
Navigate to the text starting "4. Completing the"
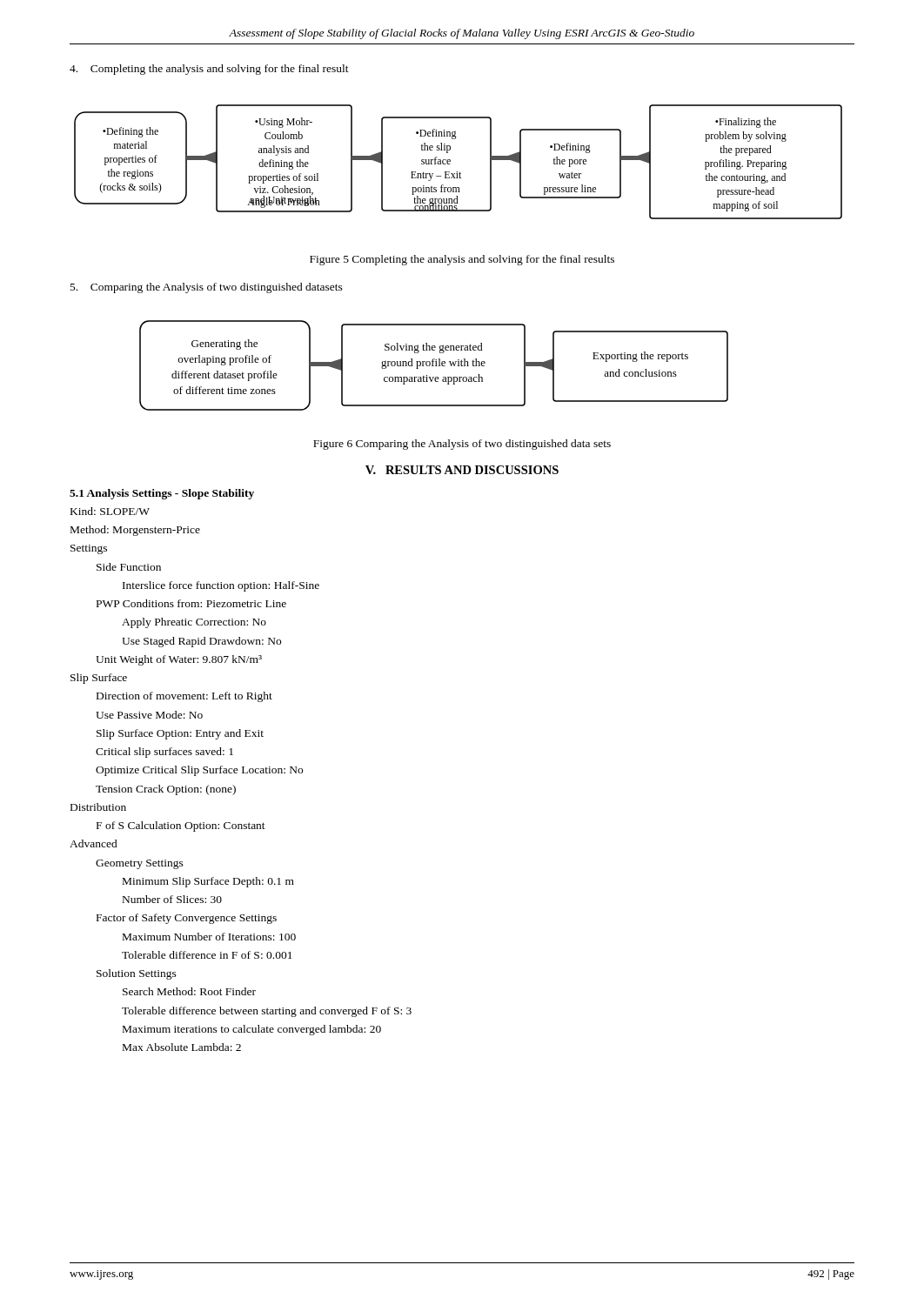(x=209, y=68)
